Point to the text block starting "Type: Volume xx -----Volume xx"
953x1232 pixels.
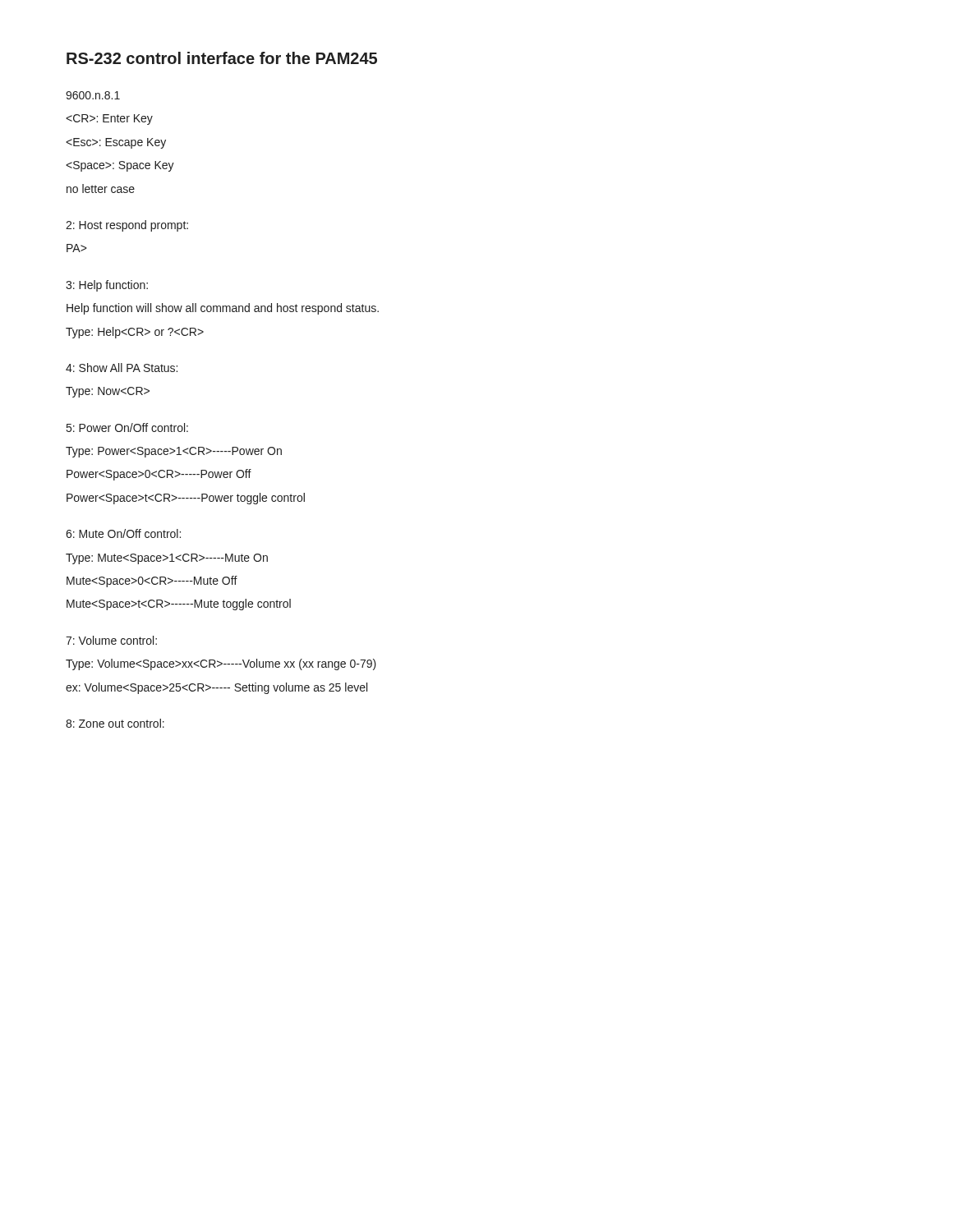pos(221,664)
